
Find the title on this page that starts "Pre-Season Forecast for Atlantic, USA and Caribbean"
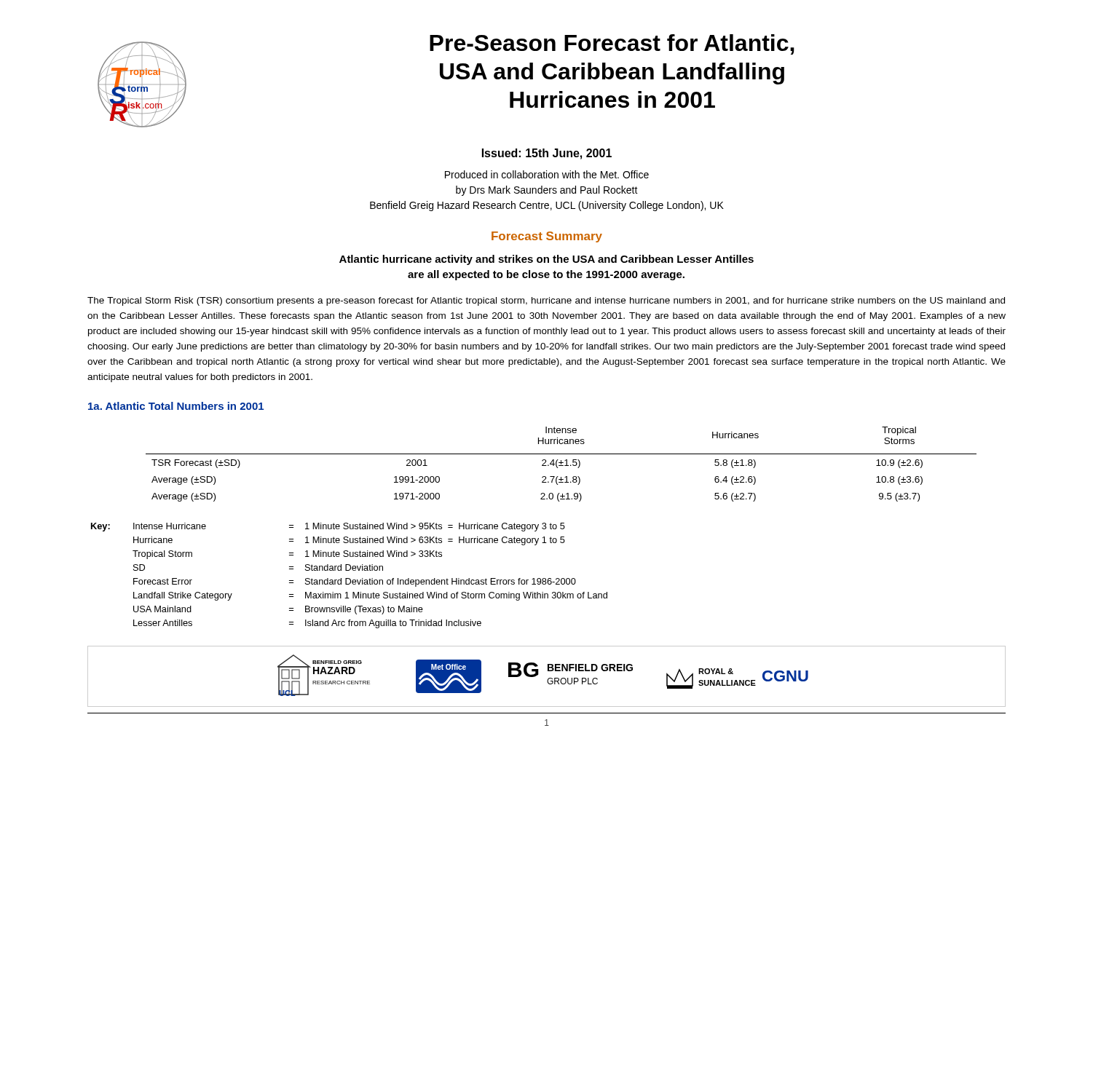pyautogui.click(x=612, y=72)
